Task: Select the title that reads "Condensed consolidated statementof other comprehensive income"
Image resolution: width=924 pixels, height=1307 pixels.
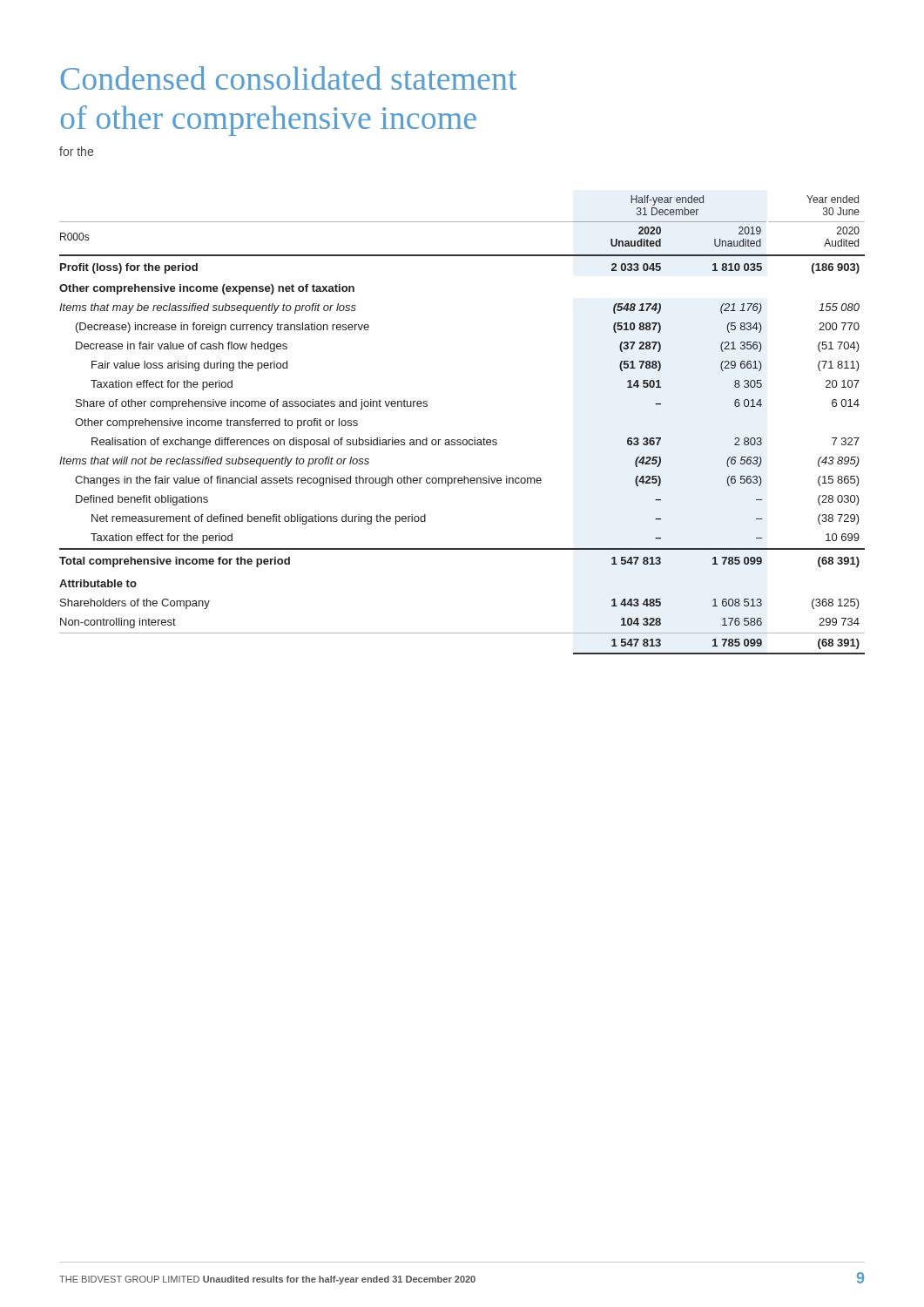Action: 462,109
